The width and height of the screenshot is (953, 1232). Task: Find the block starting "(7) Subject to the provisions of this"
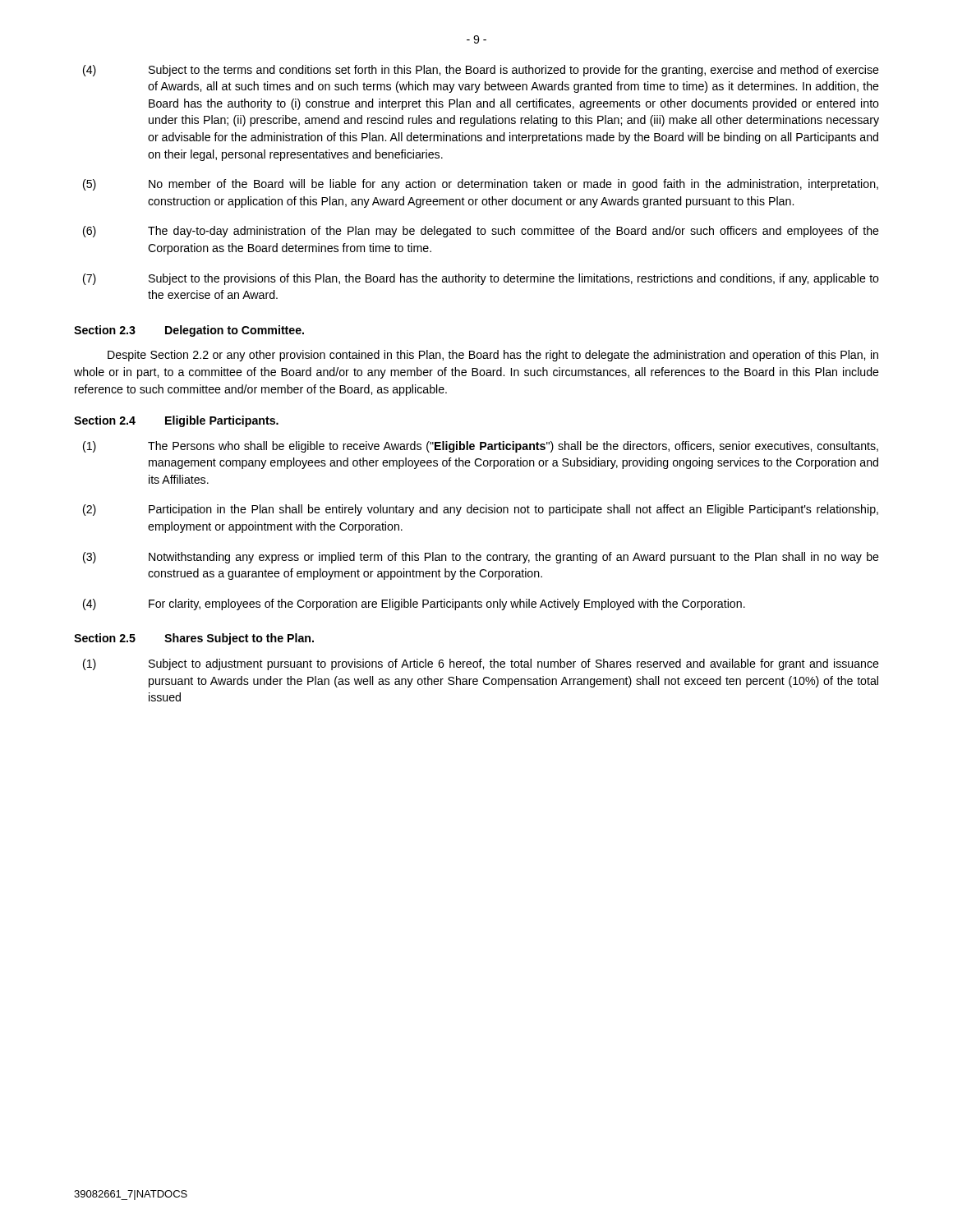pyautogui.click(x=476, y=287)
